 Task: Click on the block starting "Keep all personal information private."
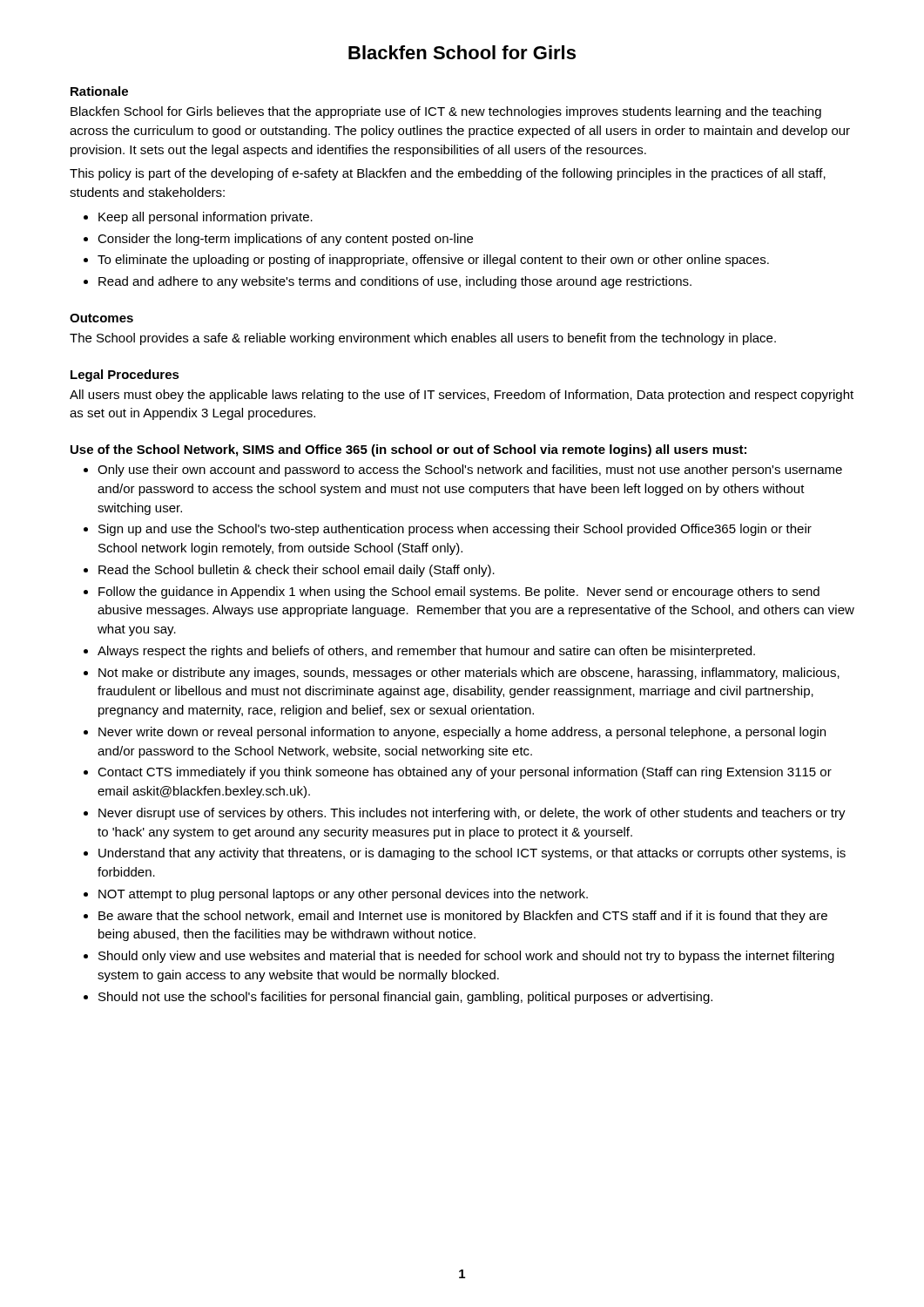(205, 216)
